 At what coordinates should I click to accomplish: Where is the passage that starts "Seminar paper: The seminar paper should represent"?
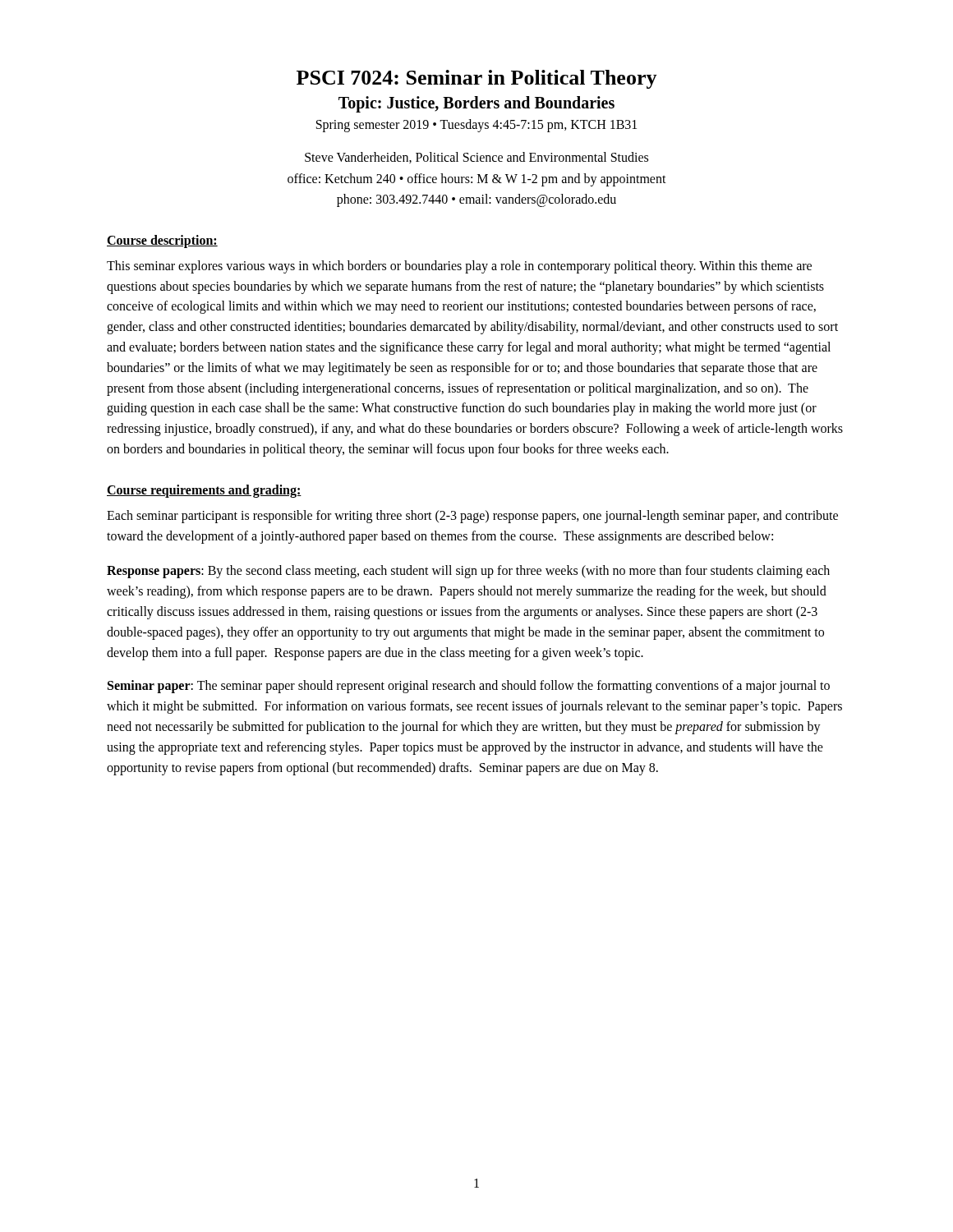475,726
